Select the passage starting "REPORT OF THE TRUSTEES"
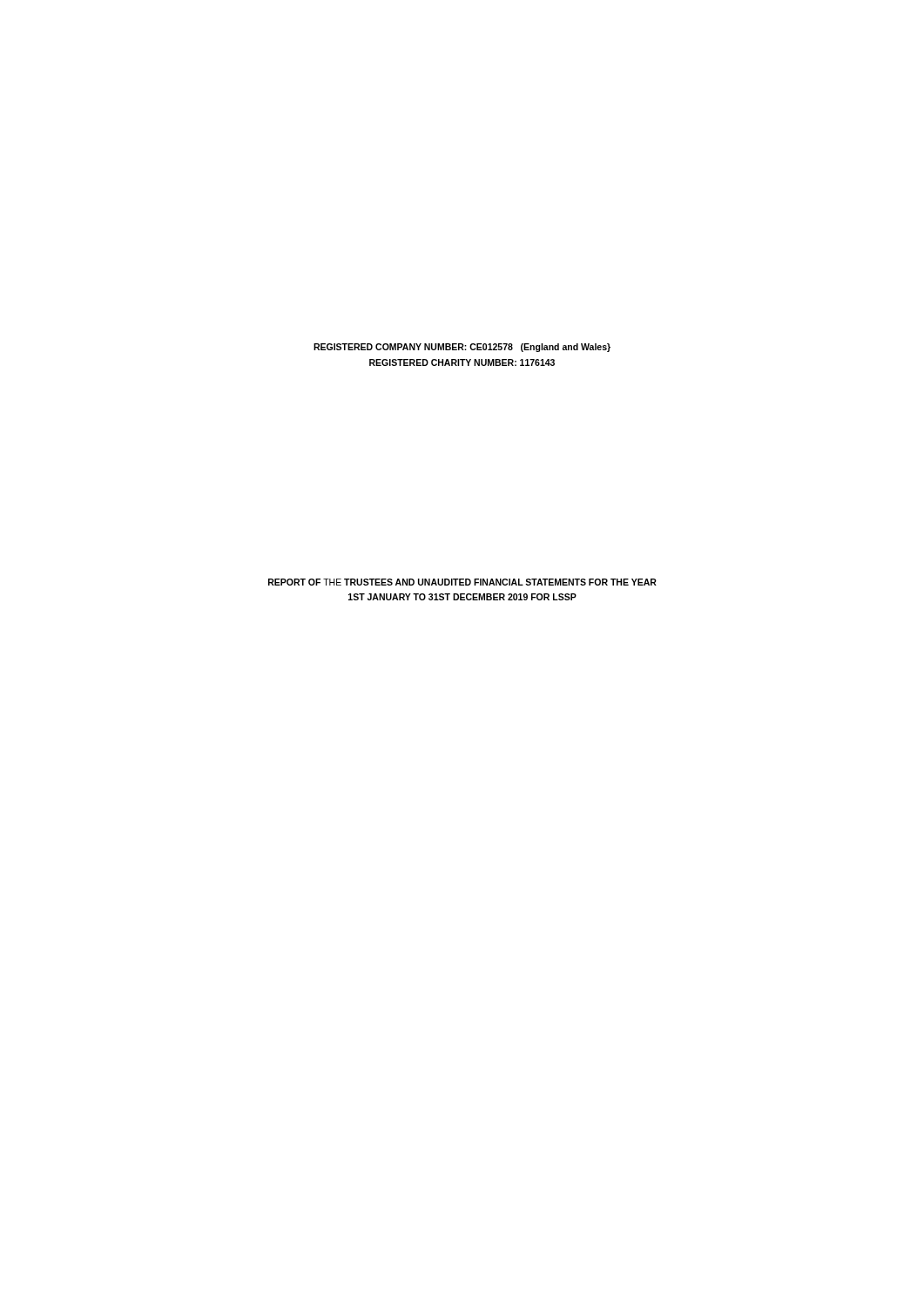The height and width of the screenshot is (1307, 924). click(462, 589)
